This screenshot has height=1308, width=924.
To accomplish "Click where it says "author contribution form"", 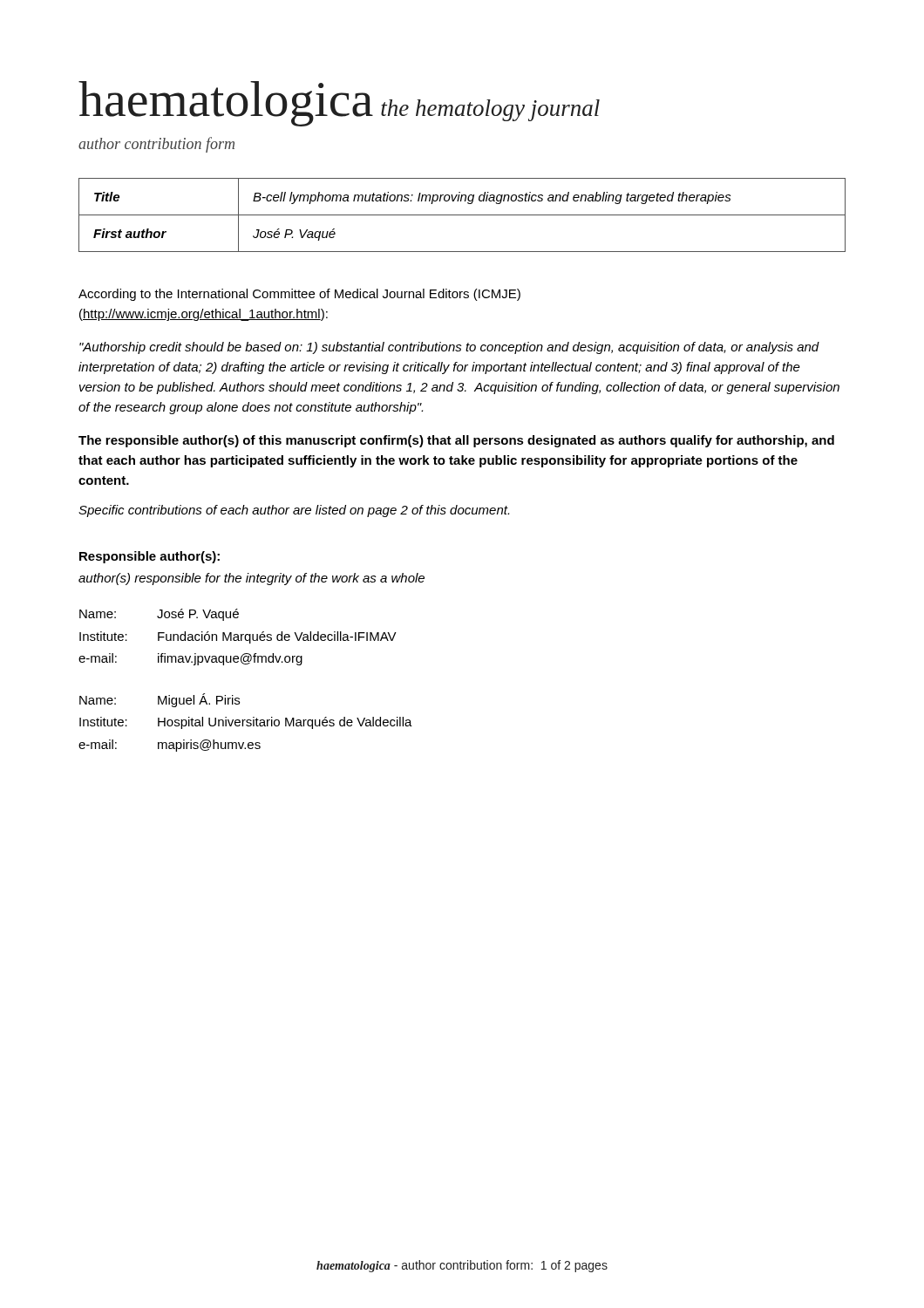I will click(157, 144).
